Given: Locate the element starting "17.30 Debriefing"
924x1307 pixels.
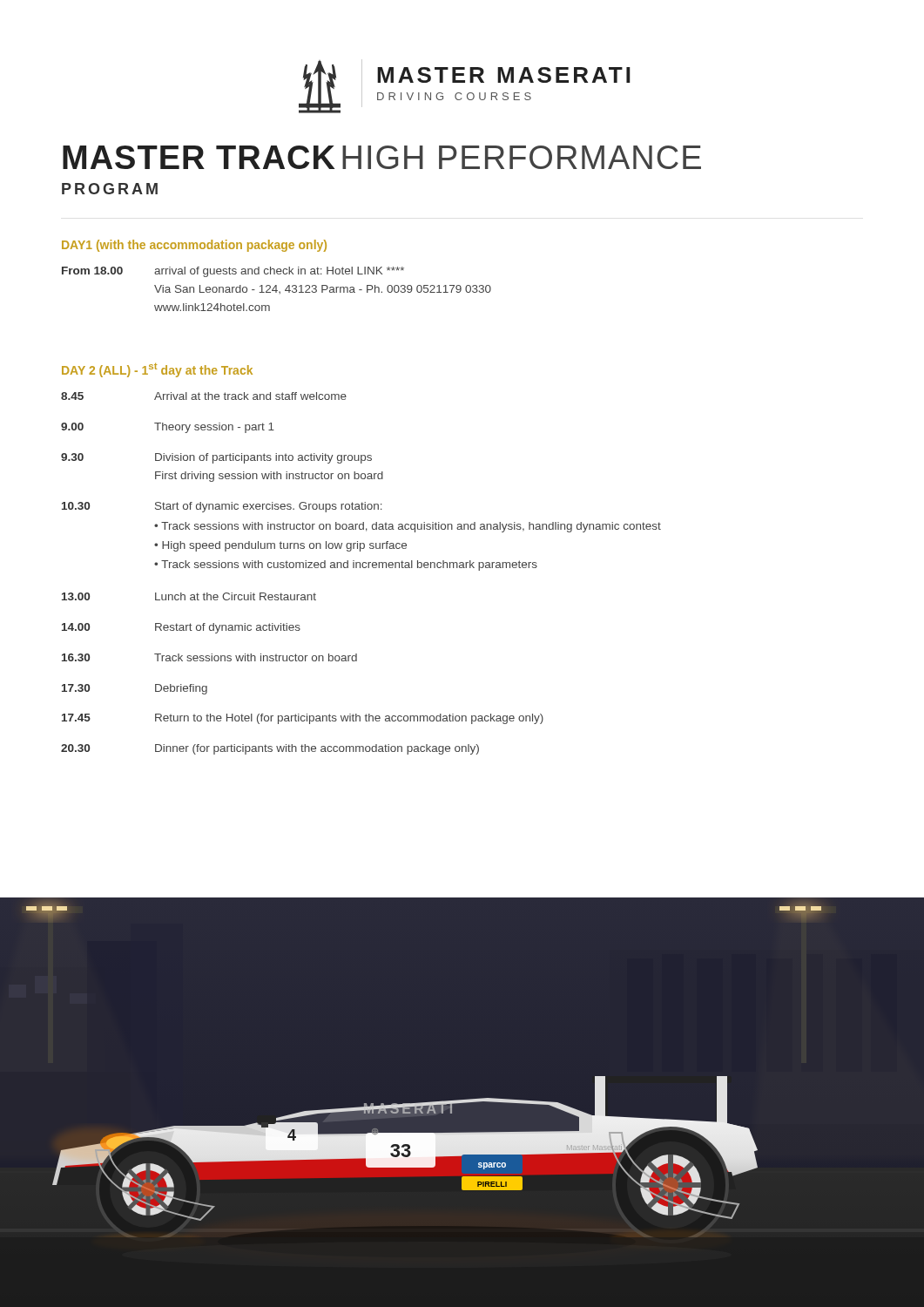Looking at the screenshot, I should (x=71, y=689).
